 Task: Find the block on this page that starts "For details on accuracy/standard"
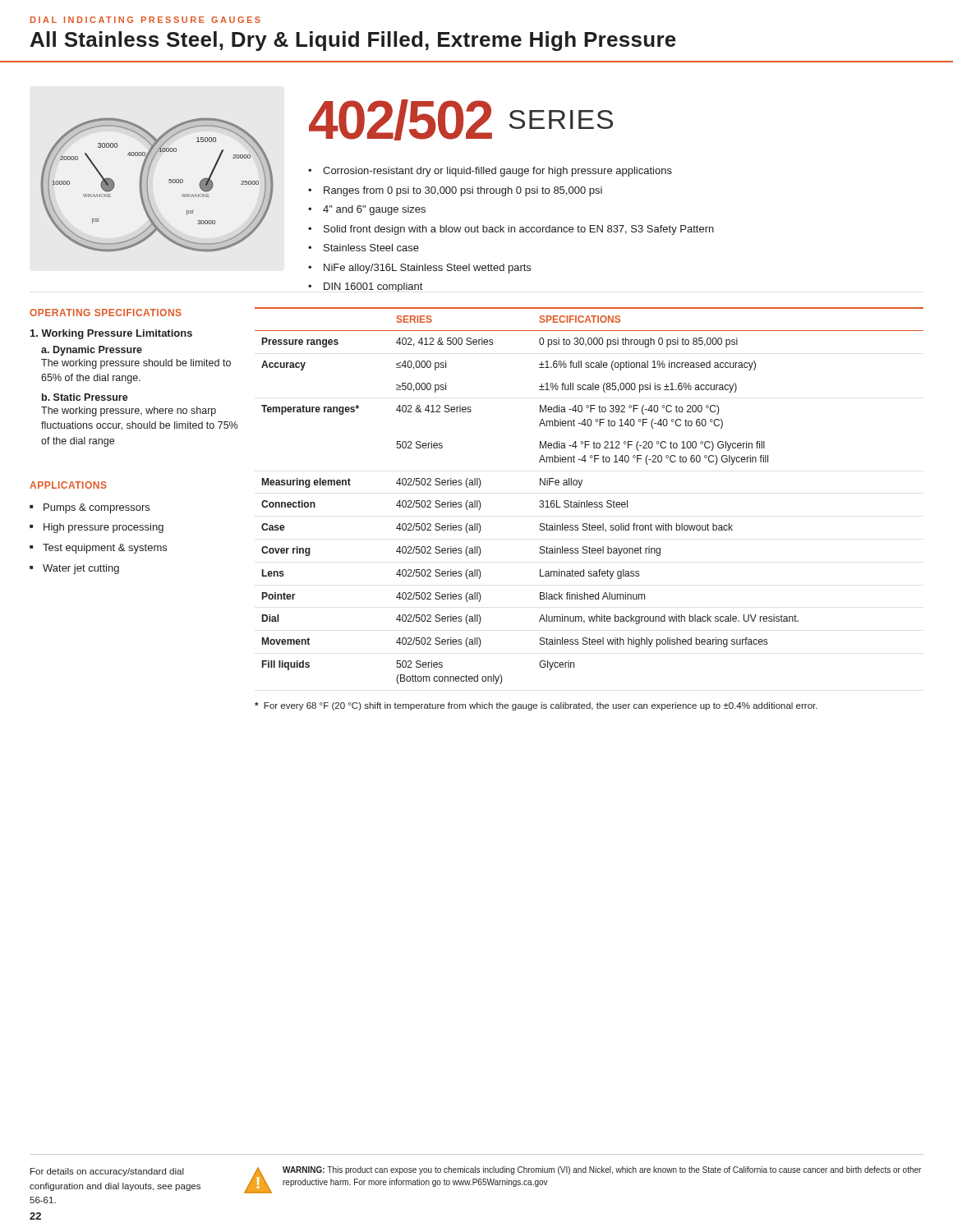115,1186
